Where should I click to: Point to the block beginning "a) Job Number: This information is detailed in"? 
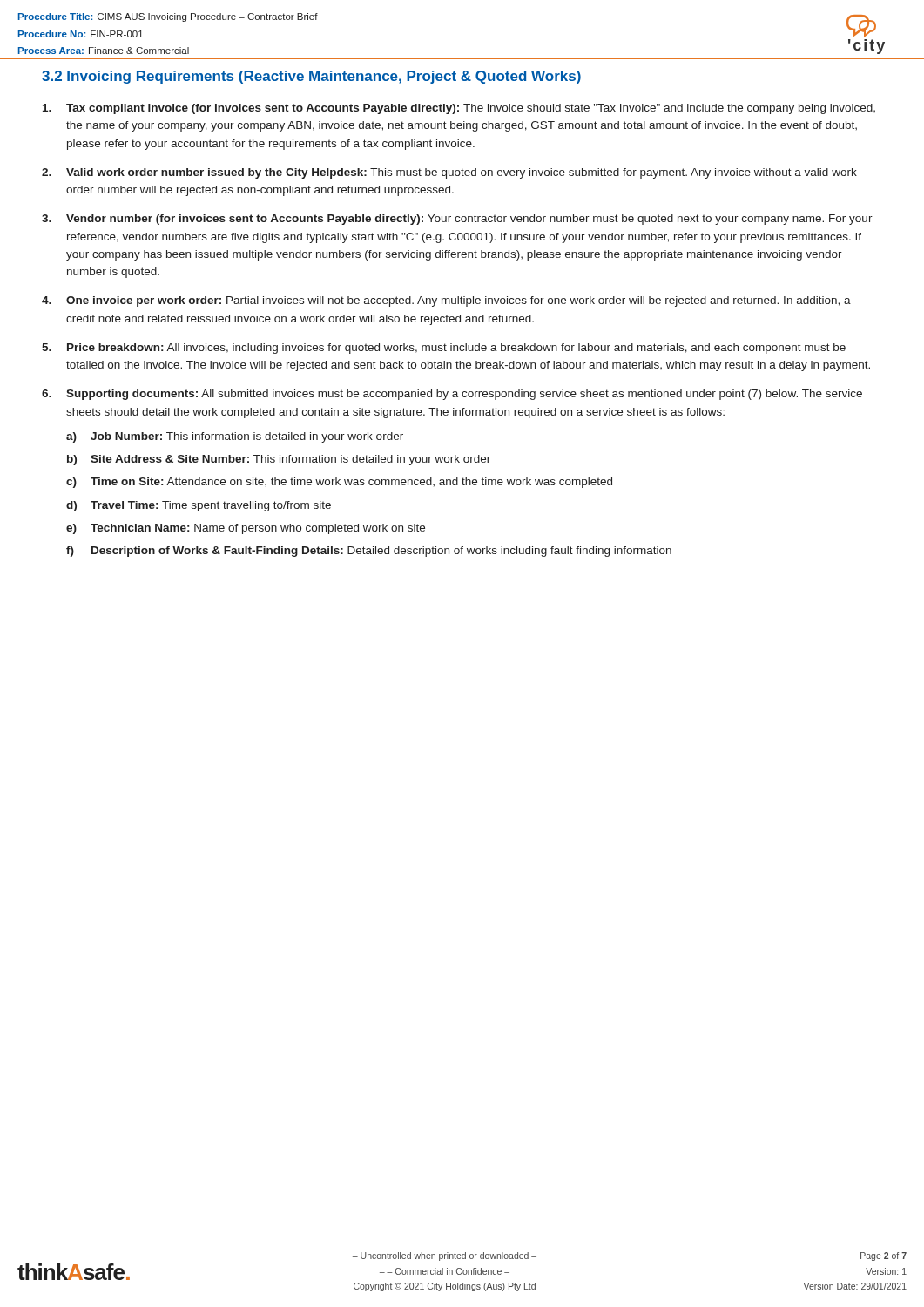coord(235,437)
